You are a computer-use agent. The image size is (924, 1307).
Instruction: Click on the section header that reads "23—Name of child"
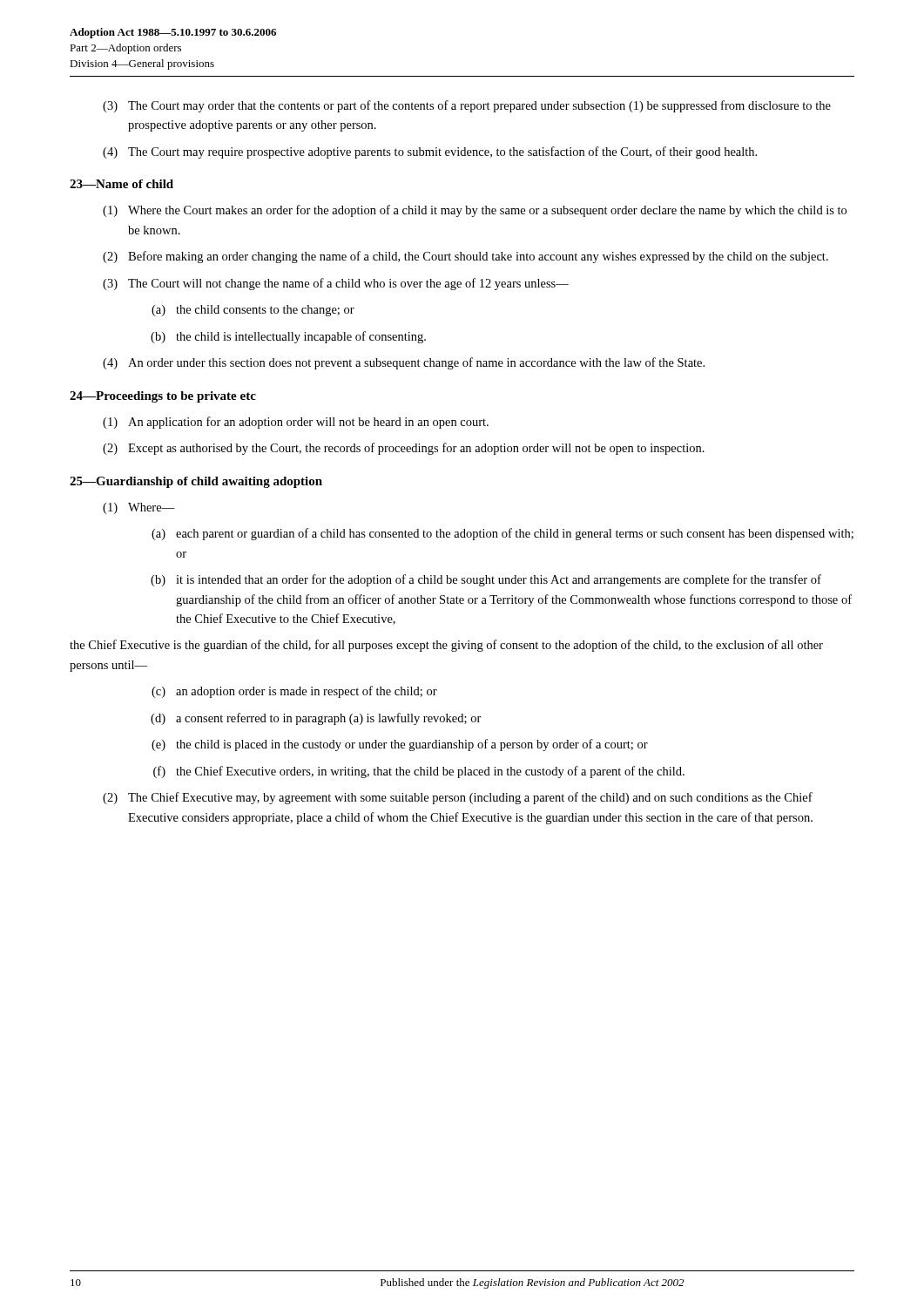point(122,184)
